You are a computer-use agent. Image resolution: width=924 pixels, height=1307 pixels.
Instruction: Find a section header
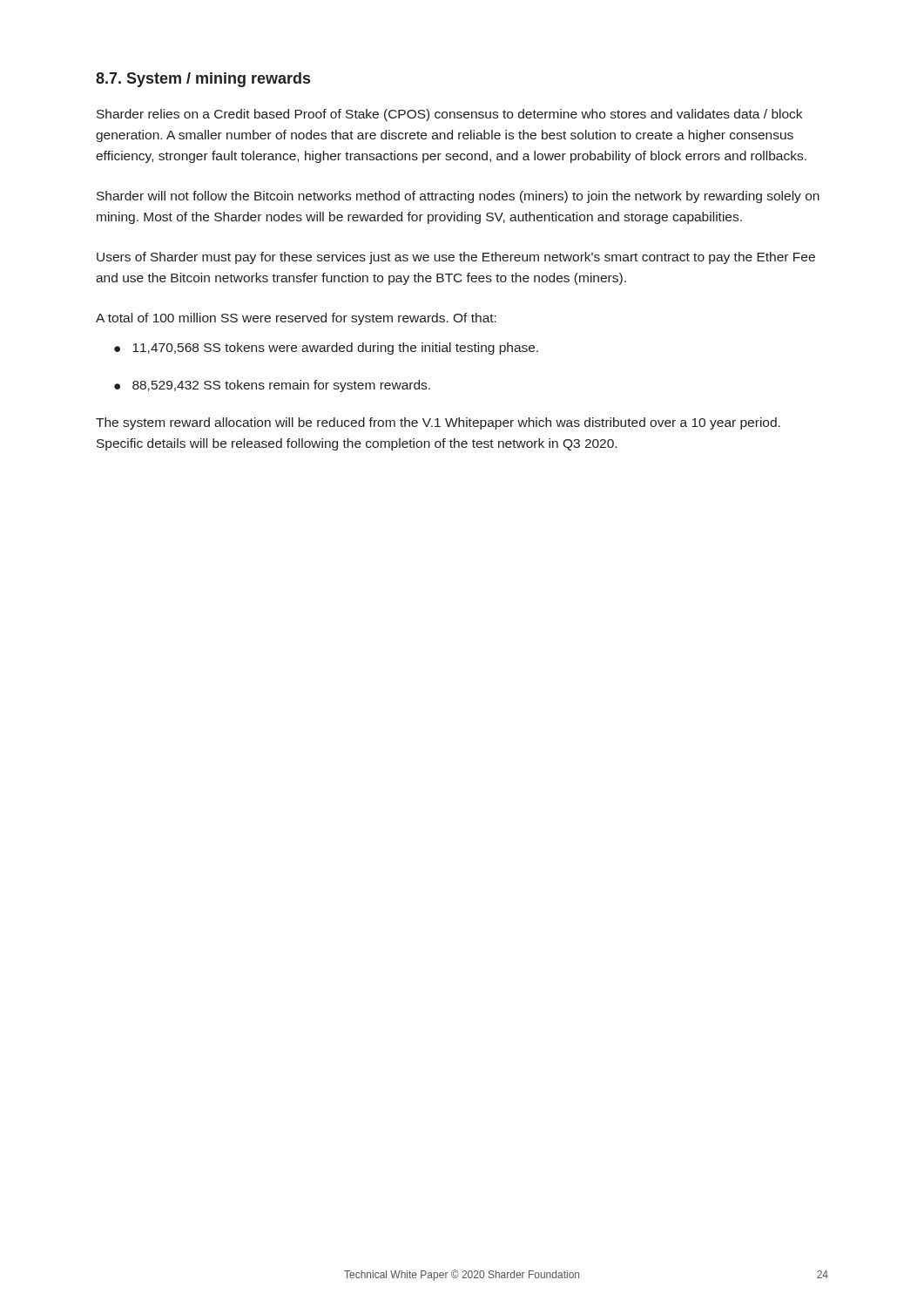coord(203,78)
